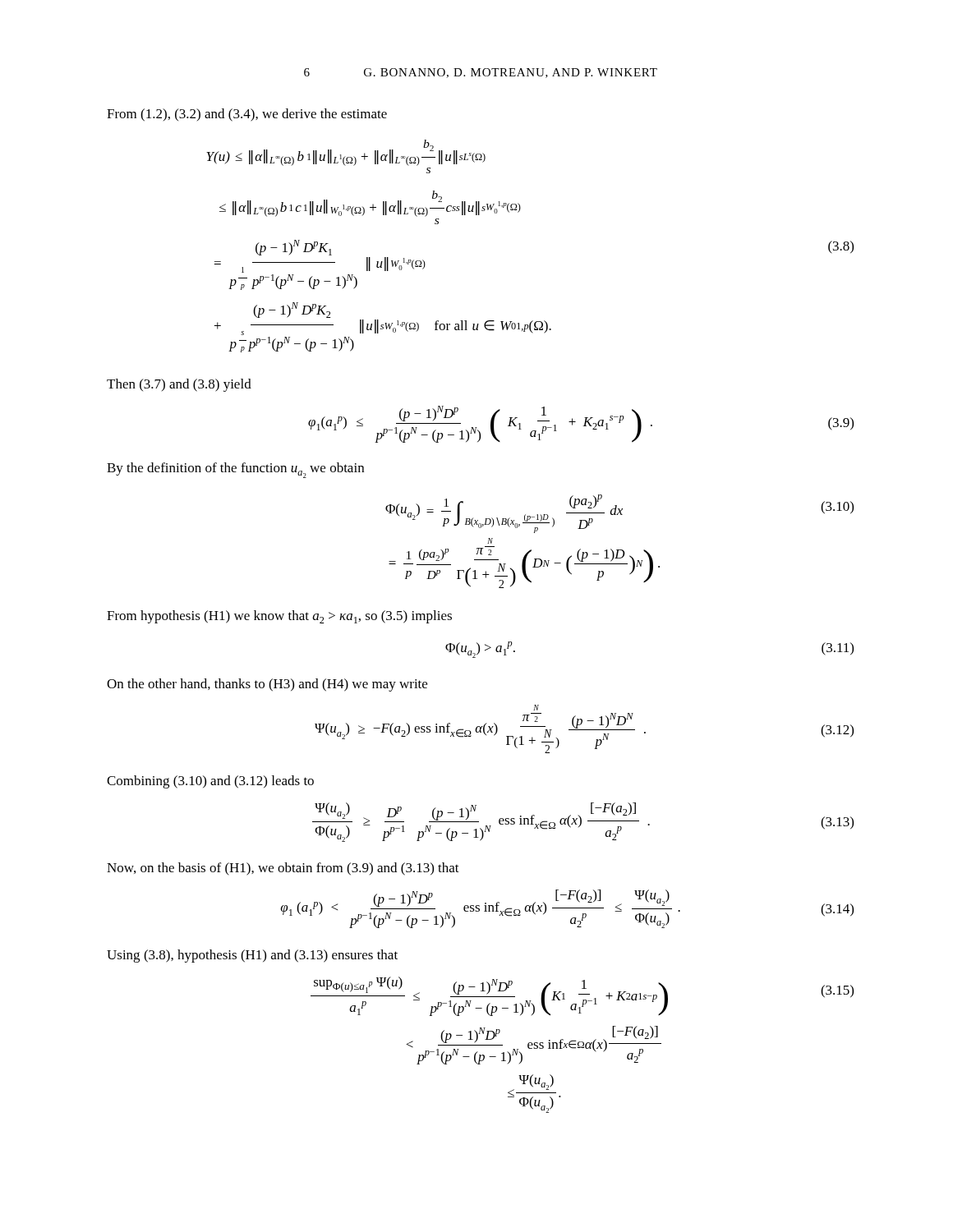Find the formula that reads "Υ (u) ≤ ‖α‖L∞(Ω) b1 ‖u‖L1(Ω) + ‖α‖L∞(Ω)"

(346, 153)
